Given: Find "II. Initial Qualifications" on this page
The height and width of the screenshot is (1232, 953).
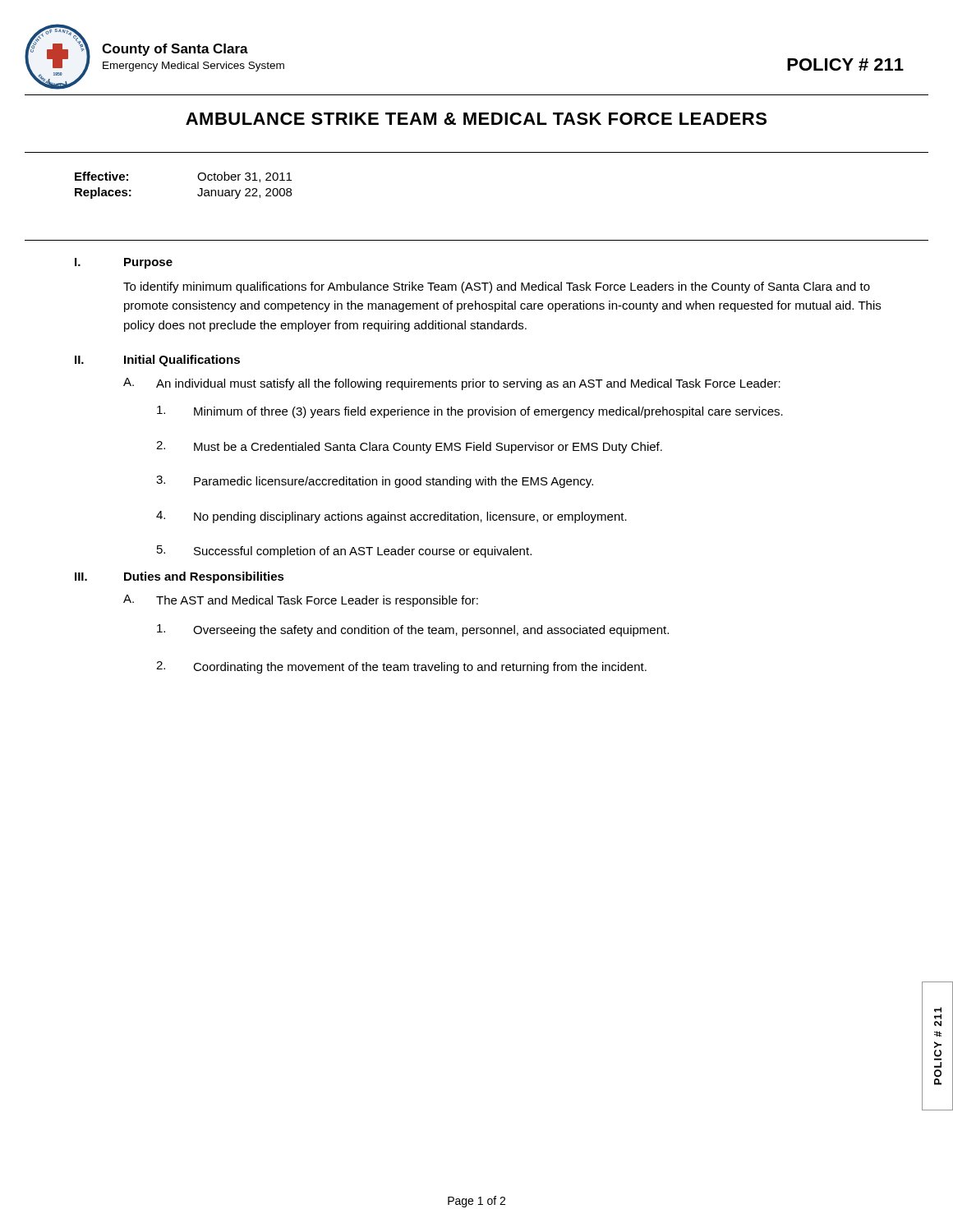Looking at the screenshot, I should (x=157, y=359).
